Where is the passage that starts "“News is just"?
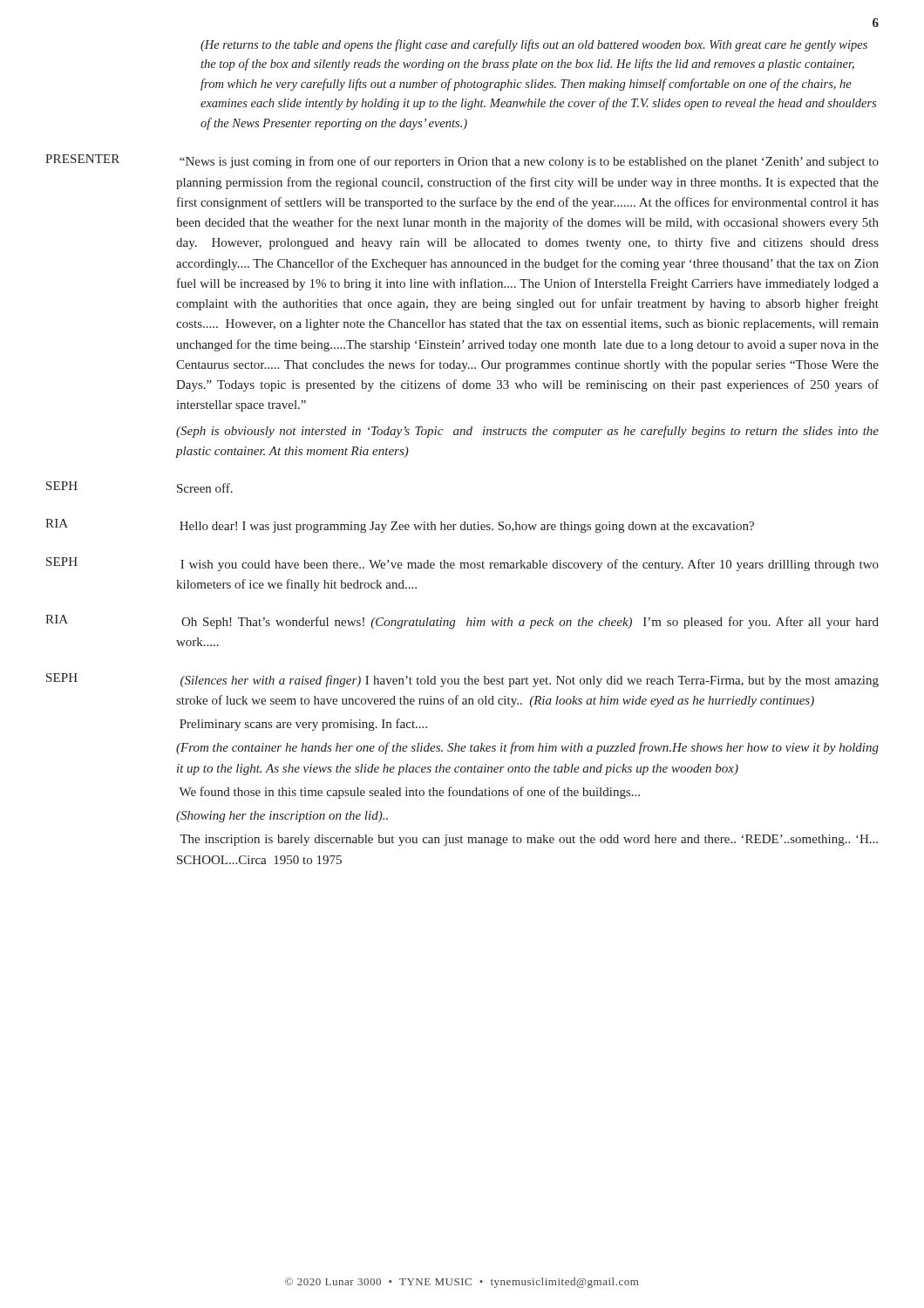This screenshot has height=1308, width=924. [527, 307]
